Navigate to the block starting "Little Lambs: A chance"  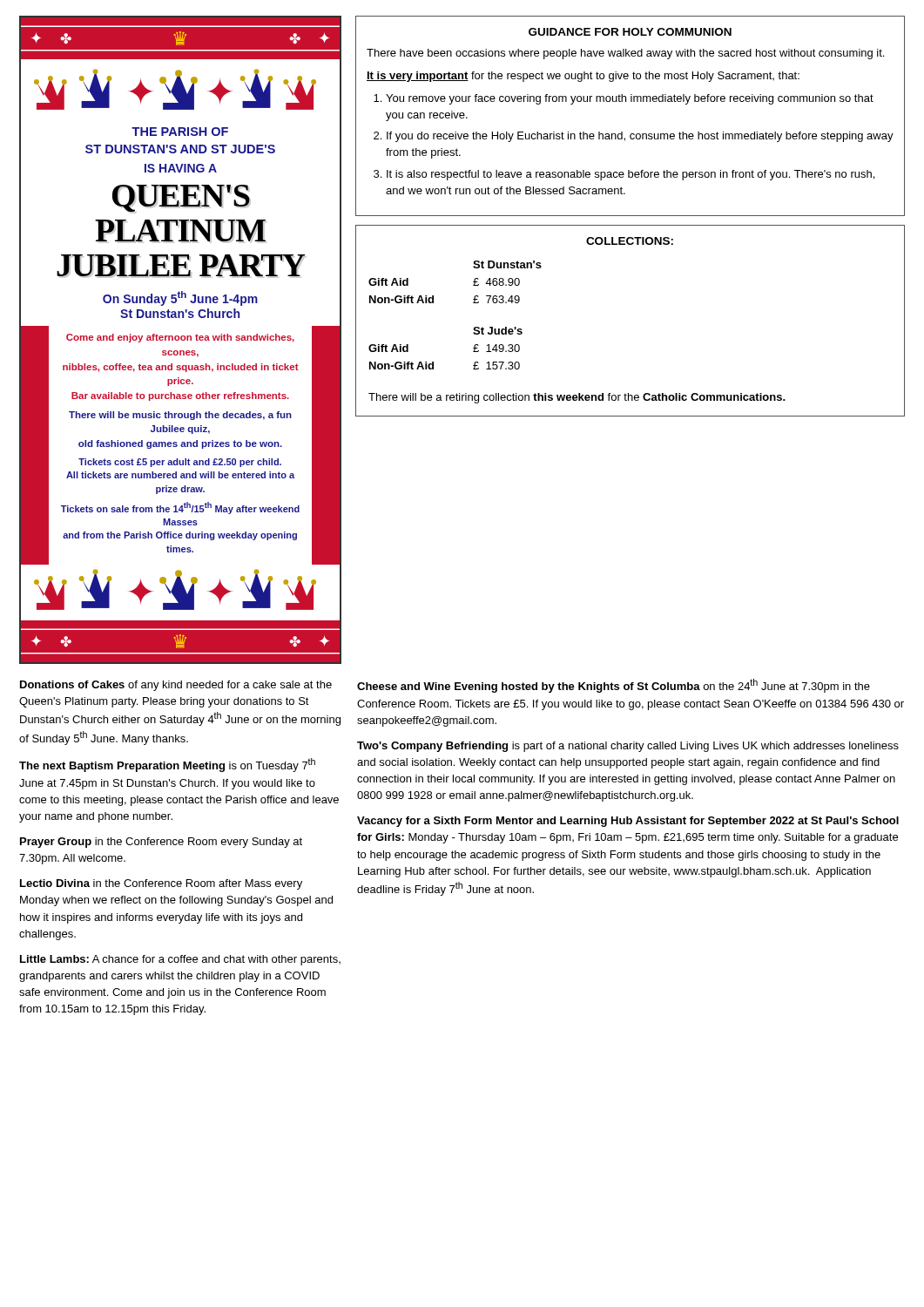(180, 984)
